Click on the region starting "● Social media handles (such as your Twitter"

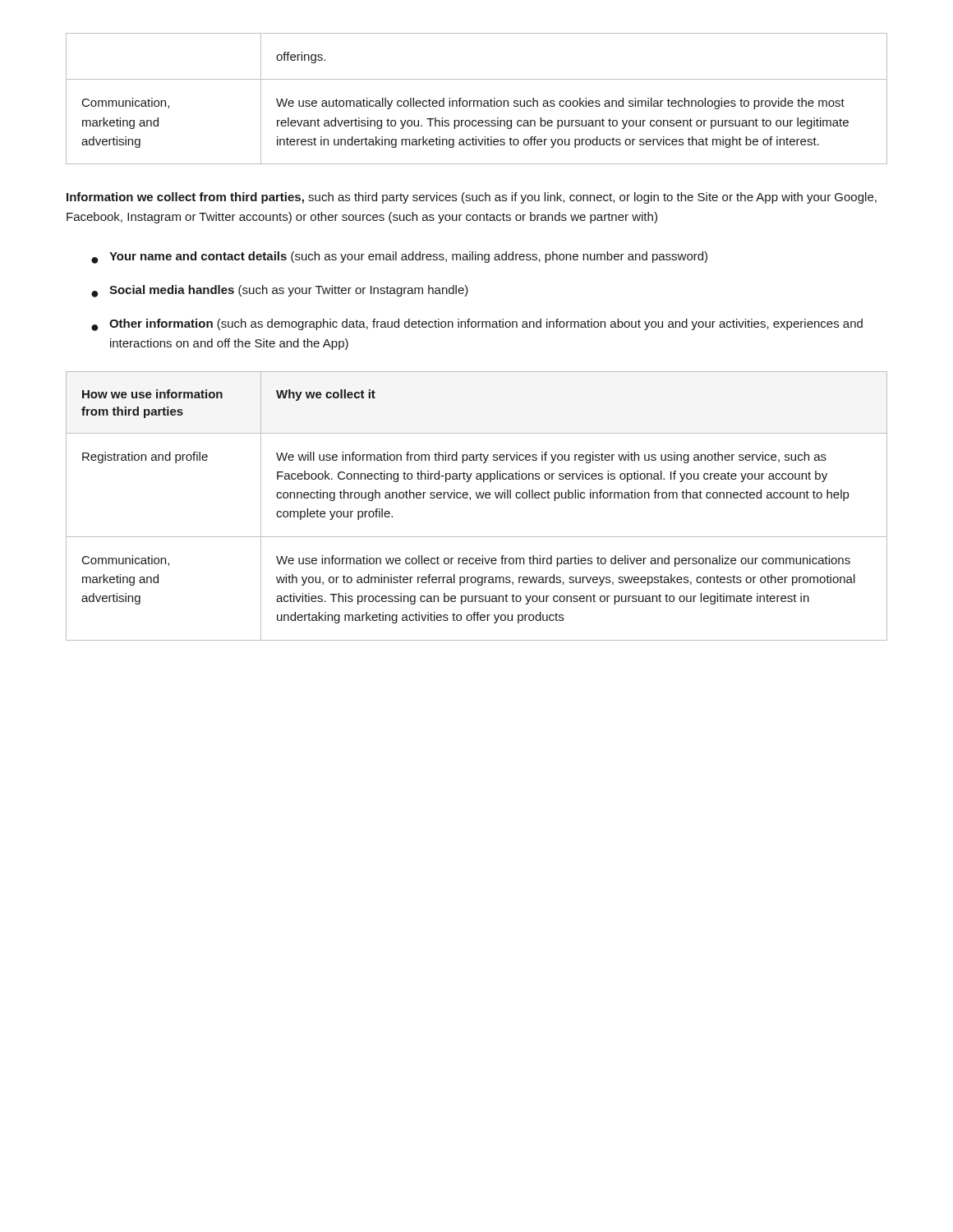(x=280, y=291)
